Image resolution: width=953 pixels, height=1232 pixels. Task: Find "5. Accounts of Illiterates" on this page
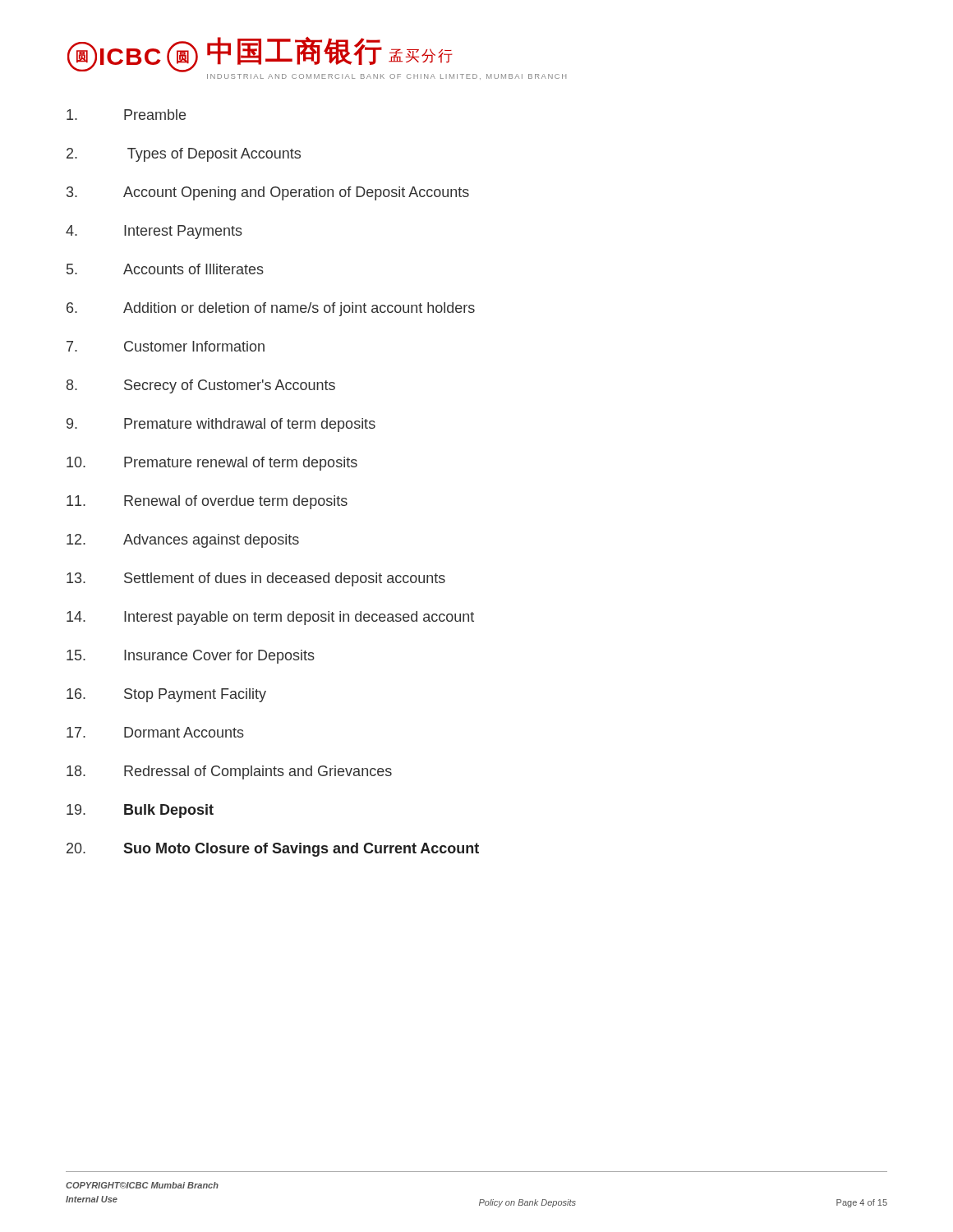(x=165, y=270)
